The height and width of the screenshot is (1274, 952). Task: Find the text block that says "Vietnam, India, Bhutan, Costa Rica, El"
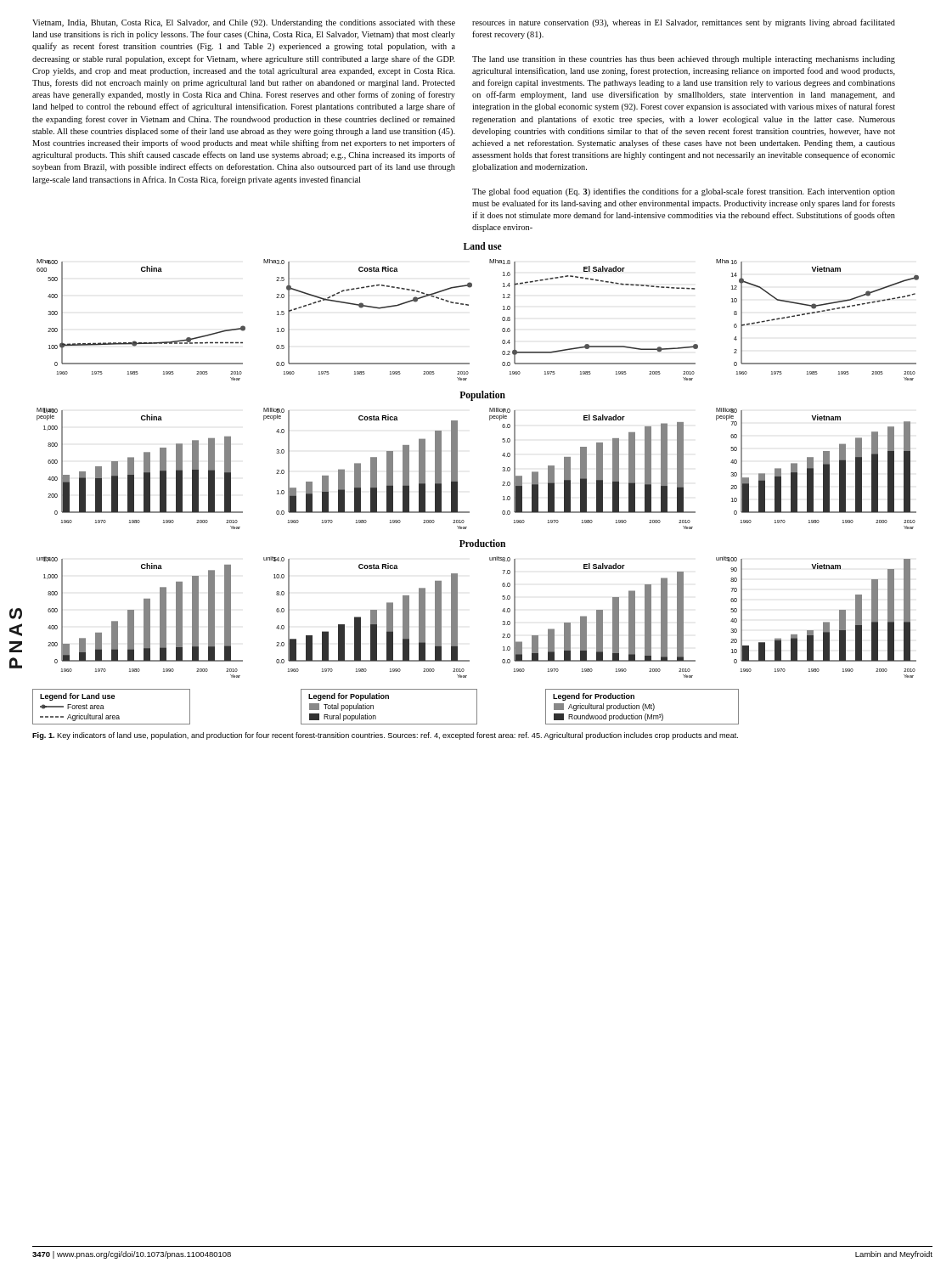[482, 126]
